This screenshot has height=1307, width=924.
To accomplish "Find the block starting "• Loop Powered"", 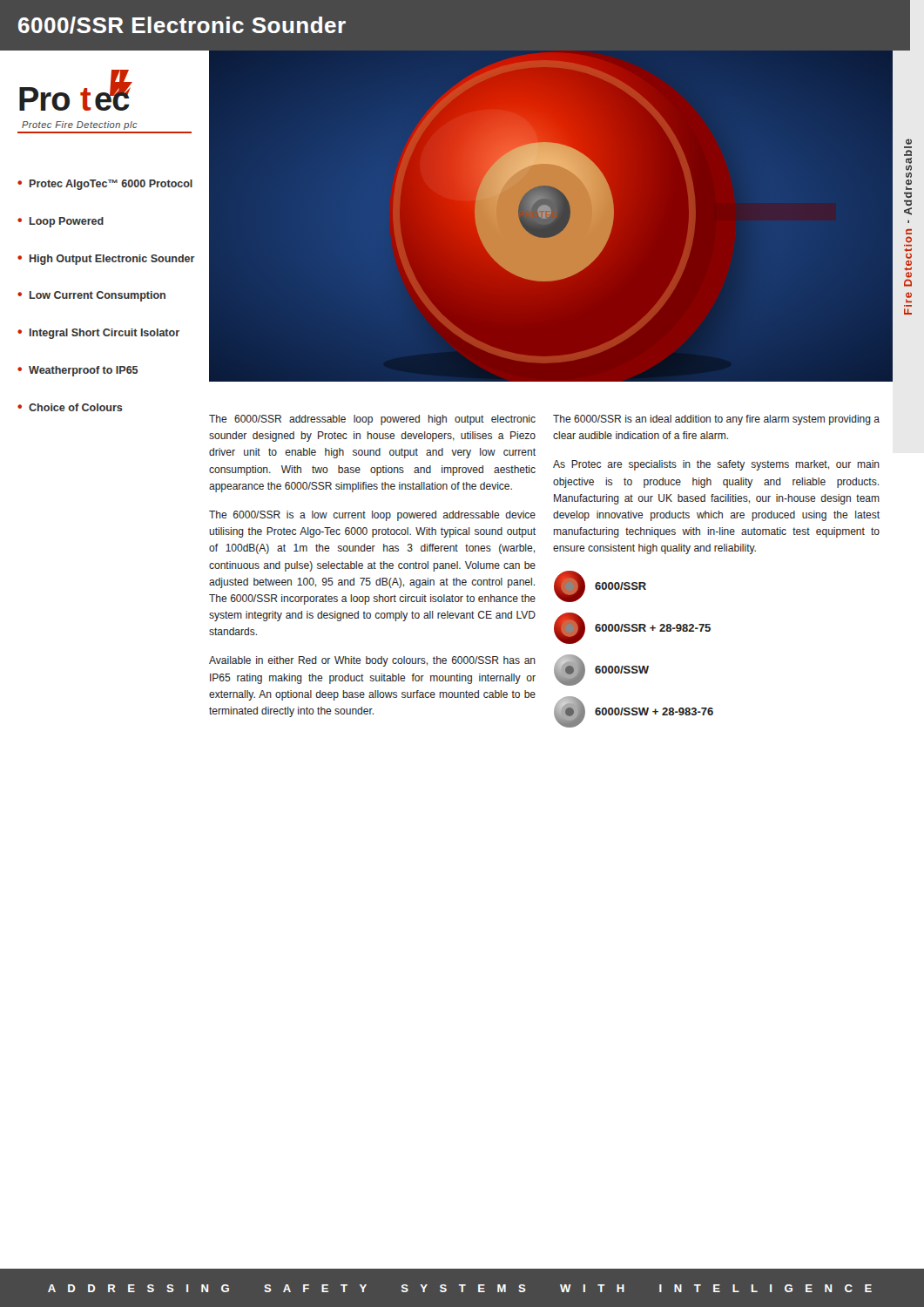I will click(x=61, y=220).
